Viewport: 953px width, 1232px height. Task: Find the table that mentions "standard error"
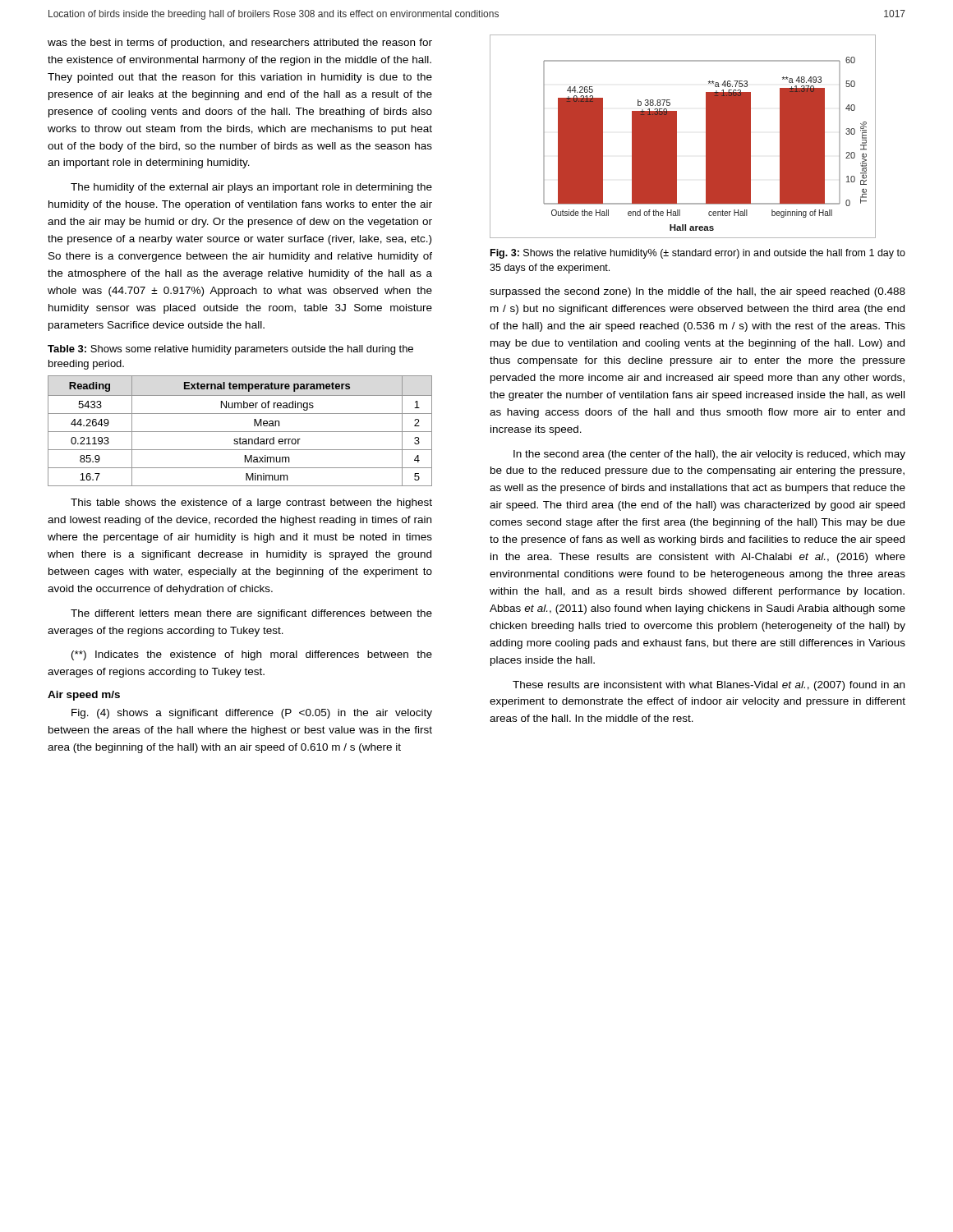[x=240, y=431]
